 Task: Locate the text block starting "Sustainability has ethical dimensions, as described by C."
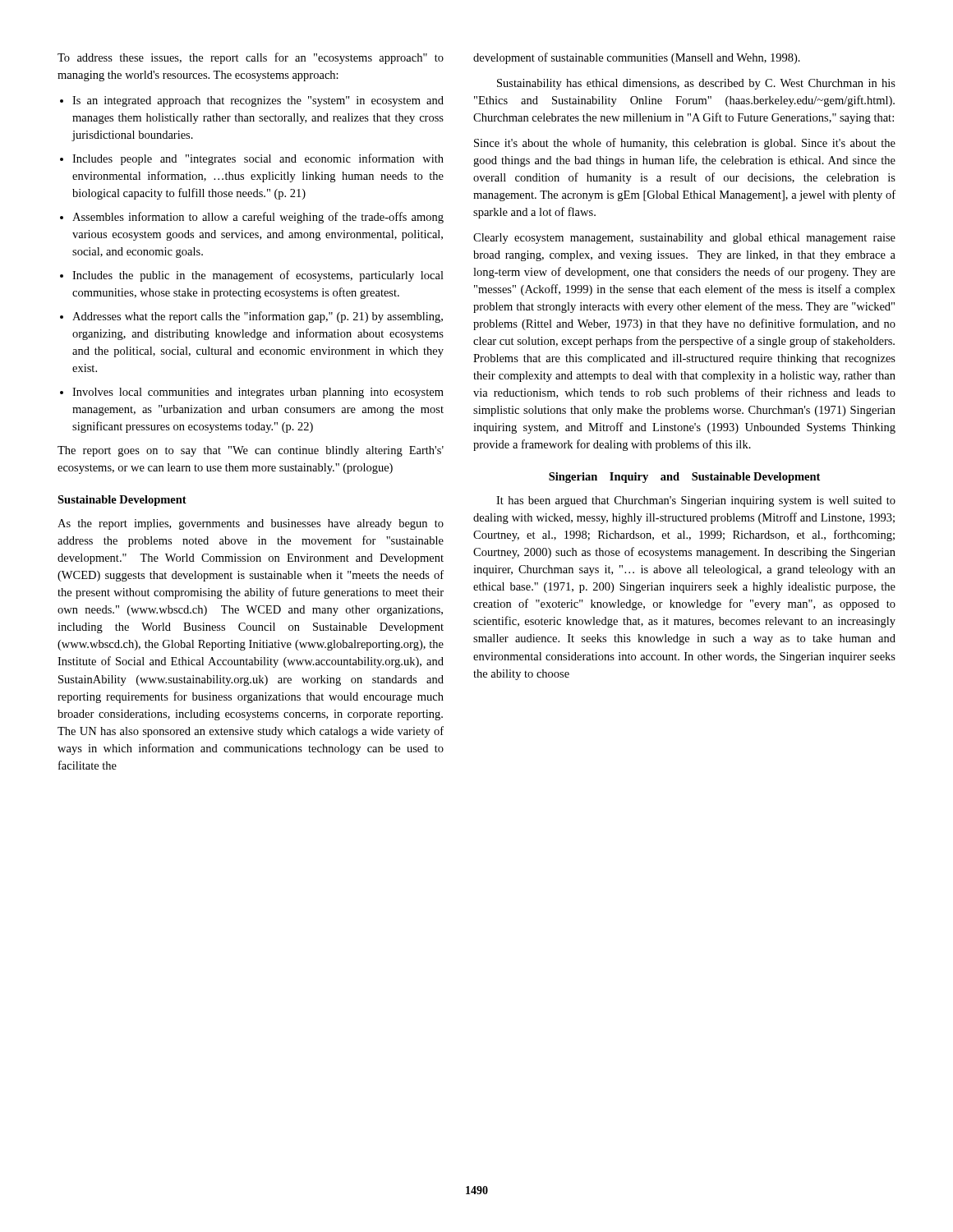684,101
